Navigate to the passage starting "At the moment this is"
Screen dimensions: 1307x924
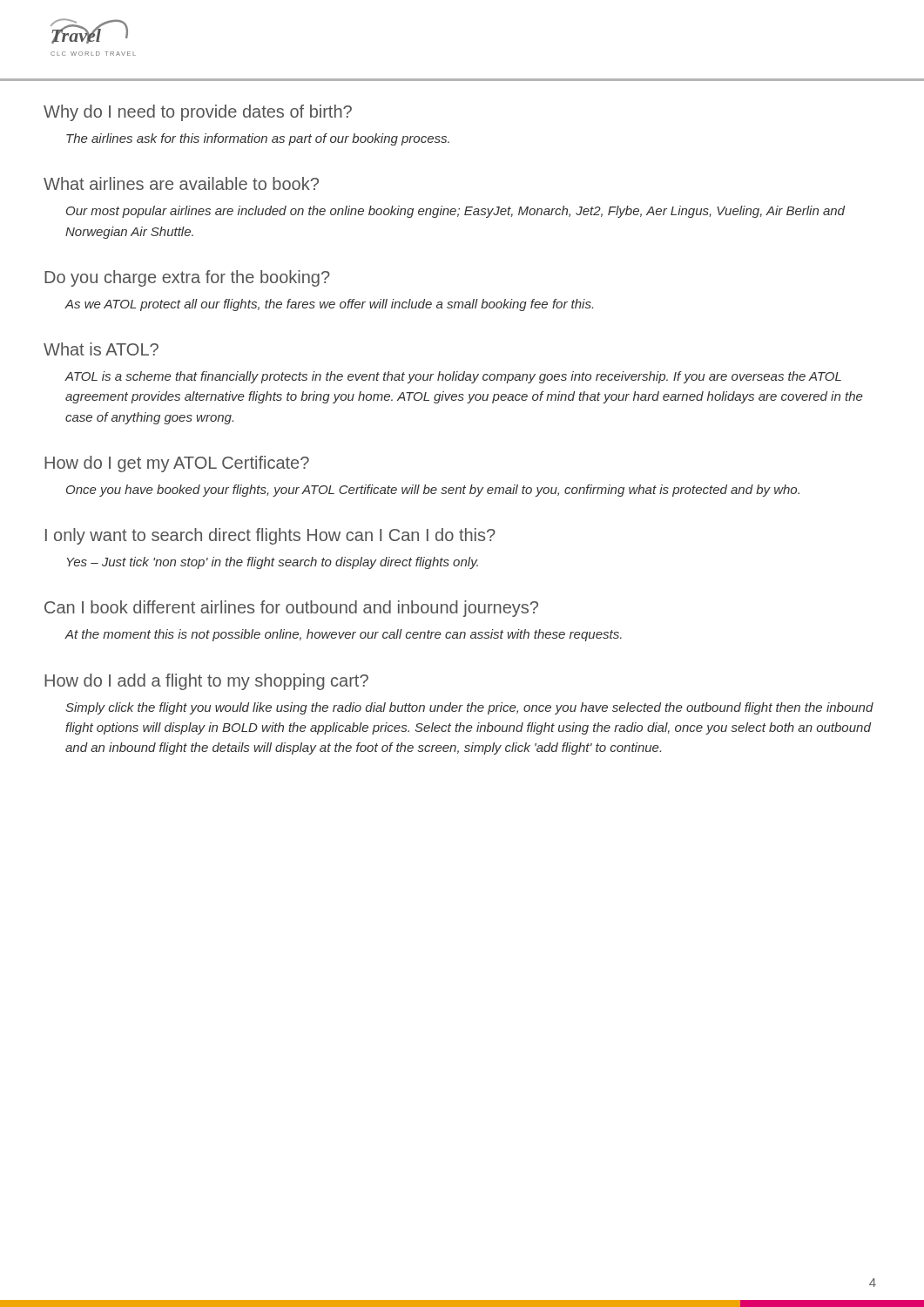point(344,634)
